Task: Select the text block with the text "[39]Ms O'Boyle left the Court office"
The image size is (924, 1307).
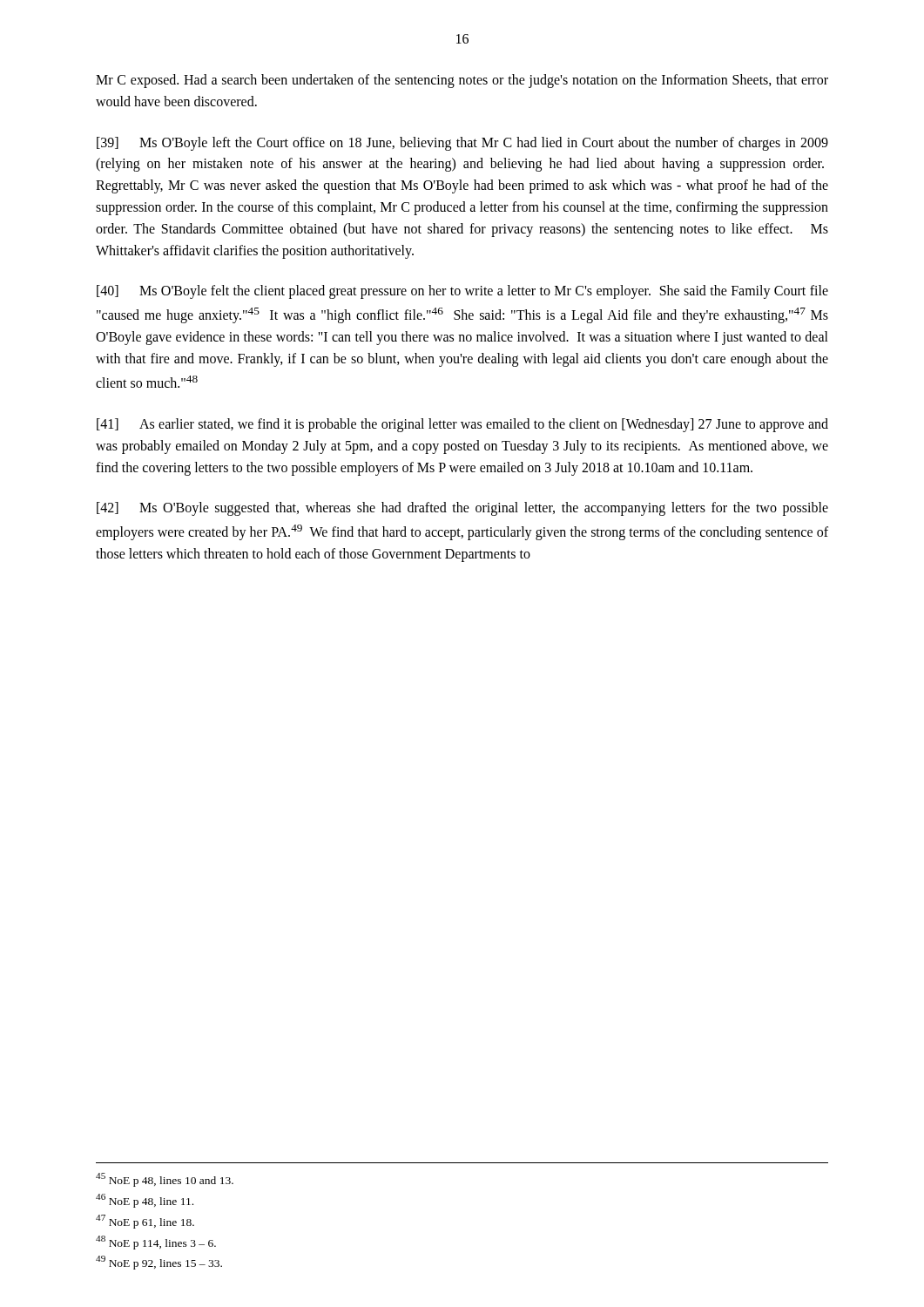Action: point(462,195)
